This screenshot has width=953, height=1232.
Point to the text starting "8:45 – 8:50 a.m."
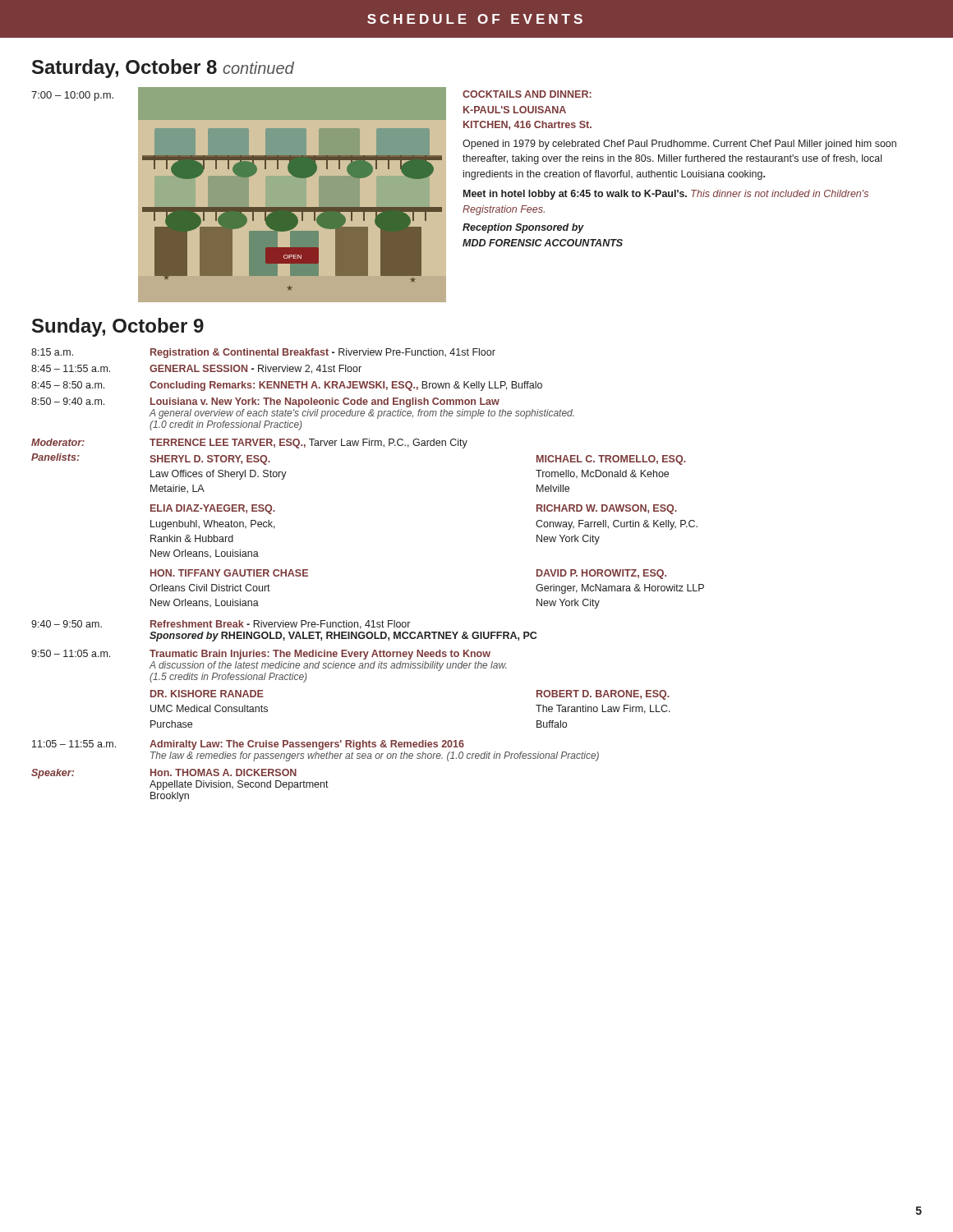pos(68,385)
